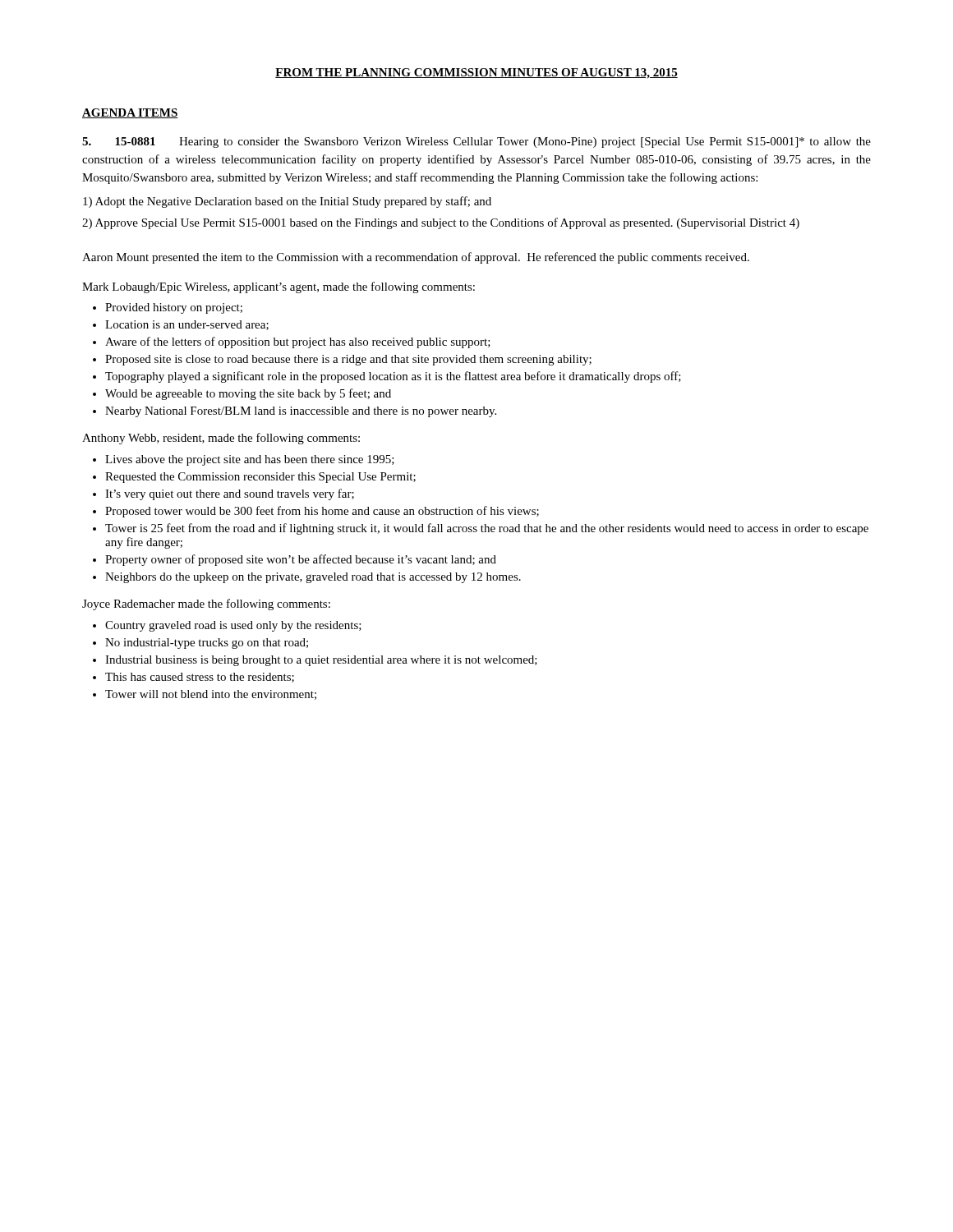Viewport: 953px width, 1232px height.
Task: Locate the list item that says "Location is an under-served area;"
Action: (x=187, y=325)
